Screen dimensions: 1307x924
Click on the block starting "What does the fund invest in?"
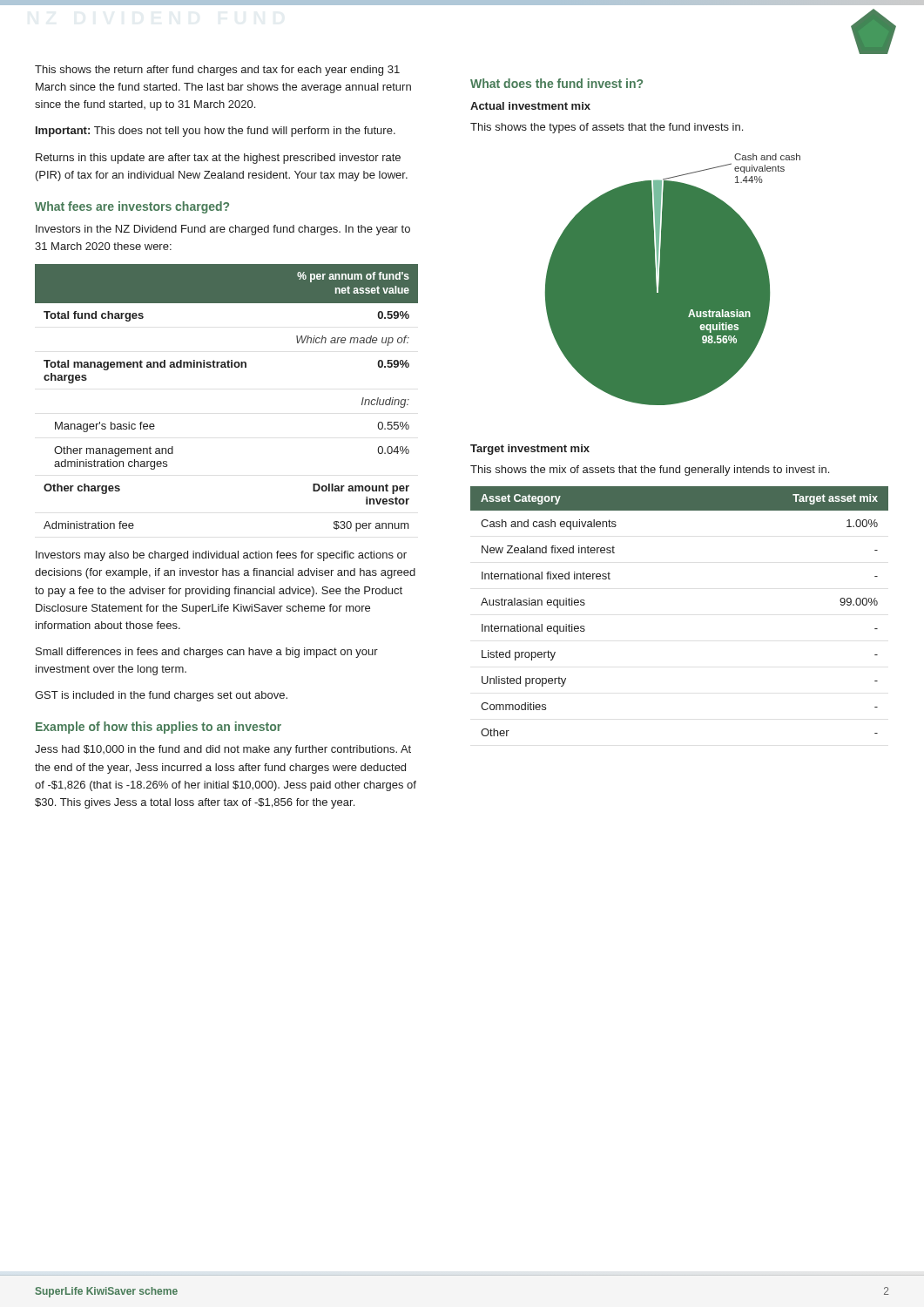[x=557, y=84]
